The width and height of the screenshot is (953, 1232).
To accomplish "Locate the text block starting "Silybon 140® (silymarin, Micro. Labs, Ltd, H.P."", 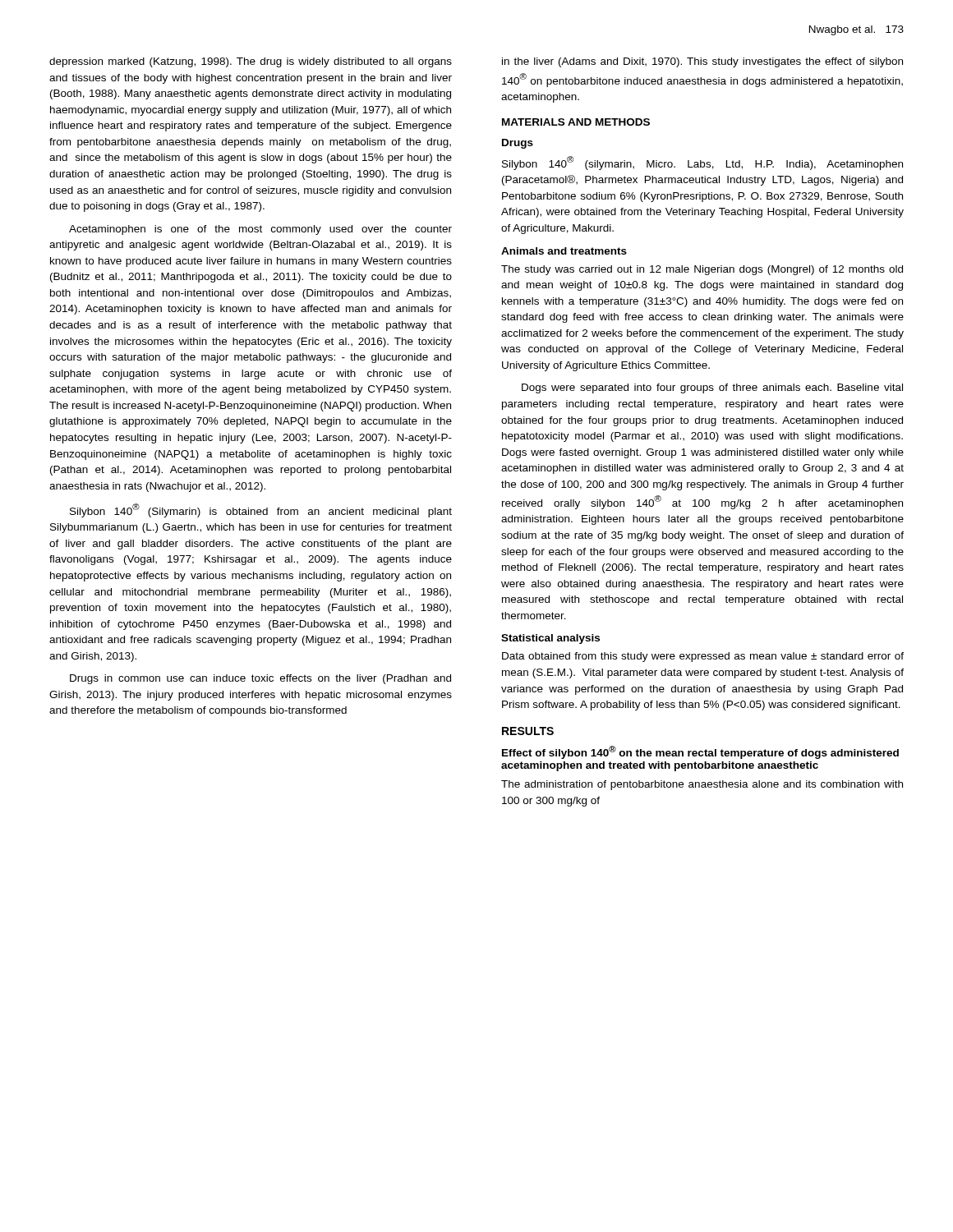I will click(702, 195).
